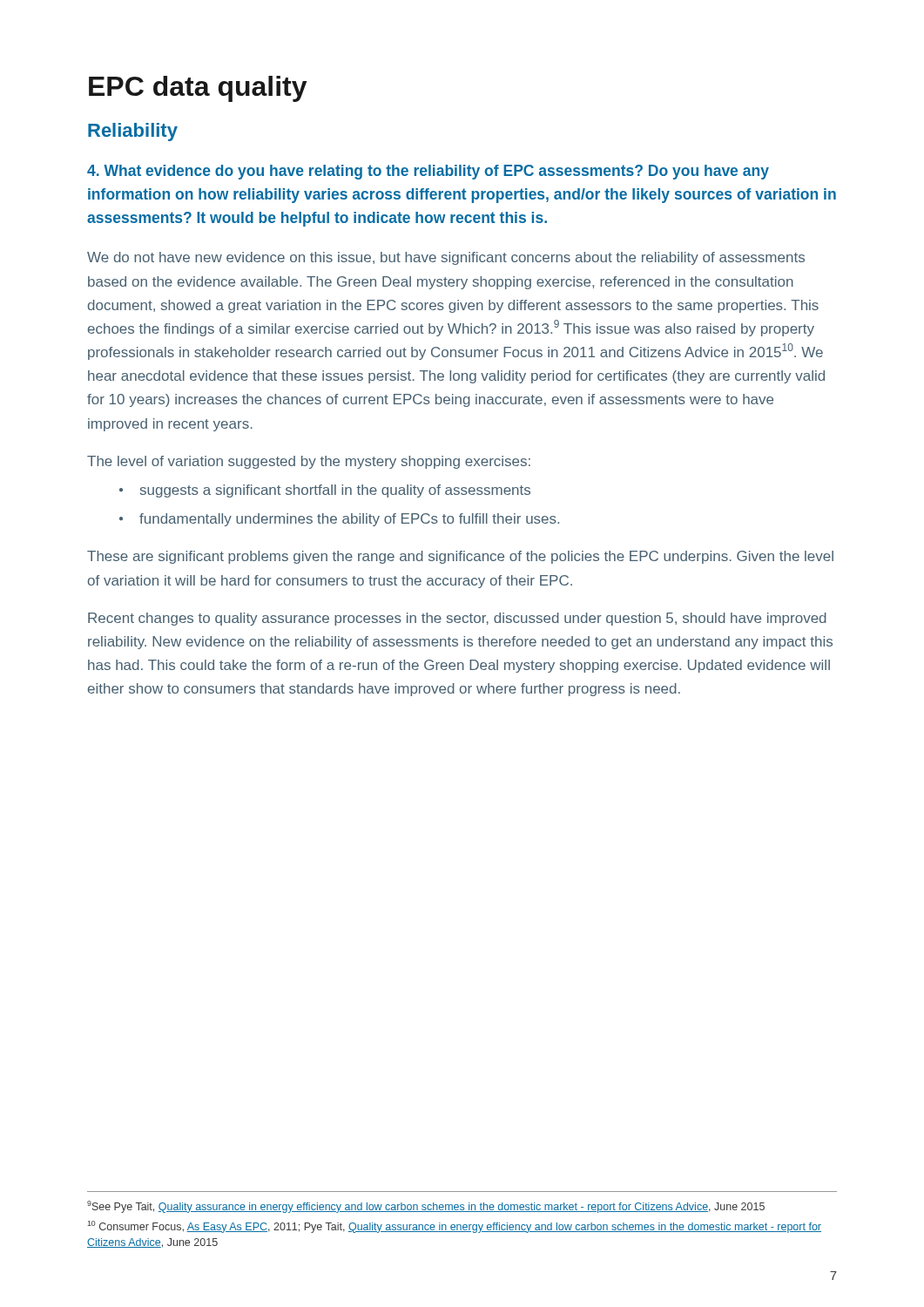Navigate to the text block starting "These are significant problems given the range and"
Image resolution: width=924 pixels, height=1307 pixels.
[x=461, y=569]
